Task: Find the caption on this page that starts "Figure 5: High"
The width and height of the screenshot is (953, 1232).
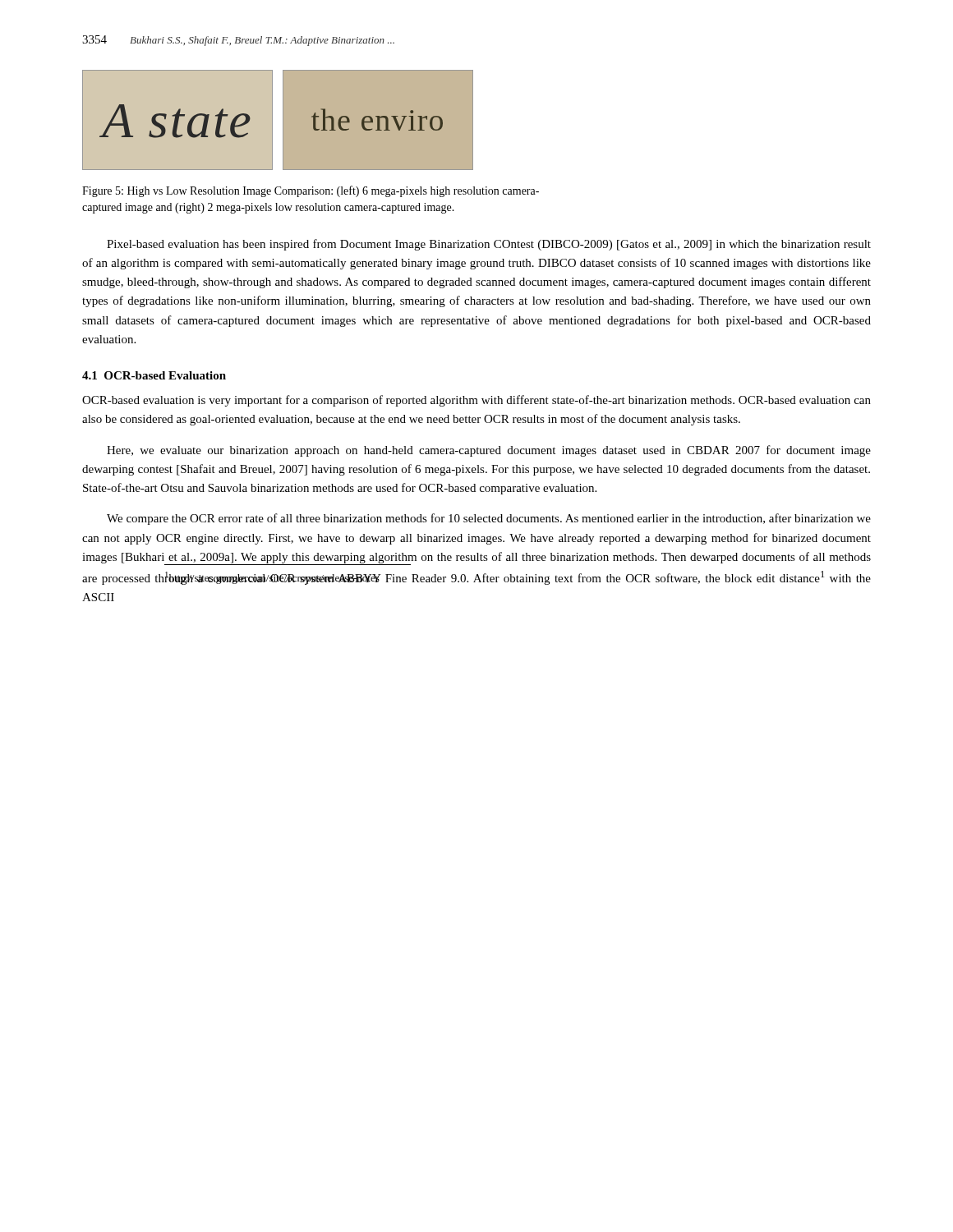Action: (x=311, y=199)
